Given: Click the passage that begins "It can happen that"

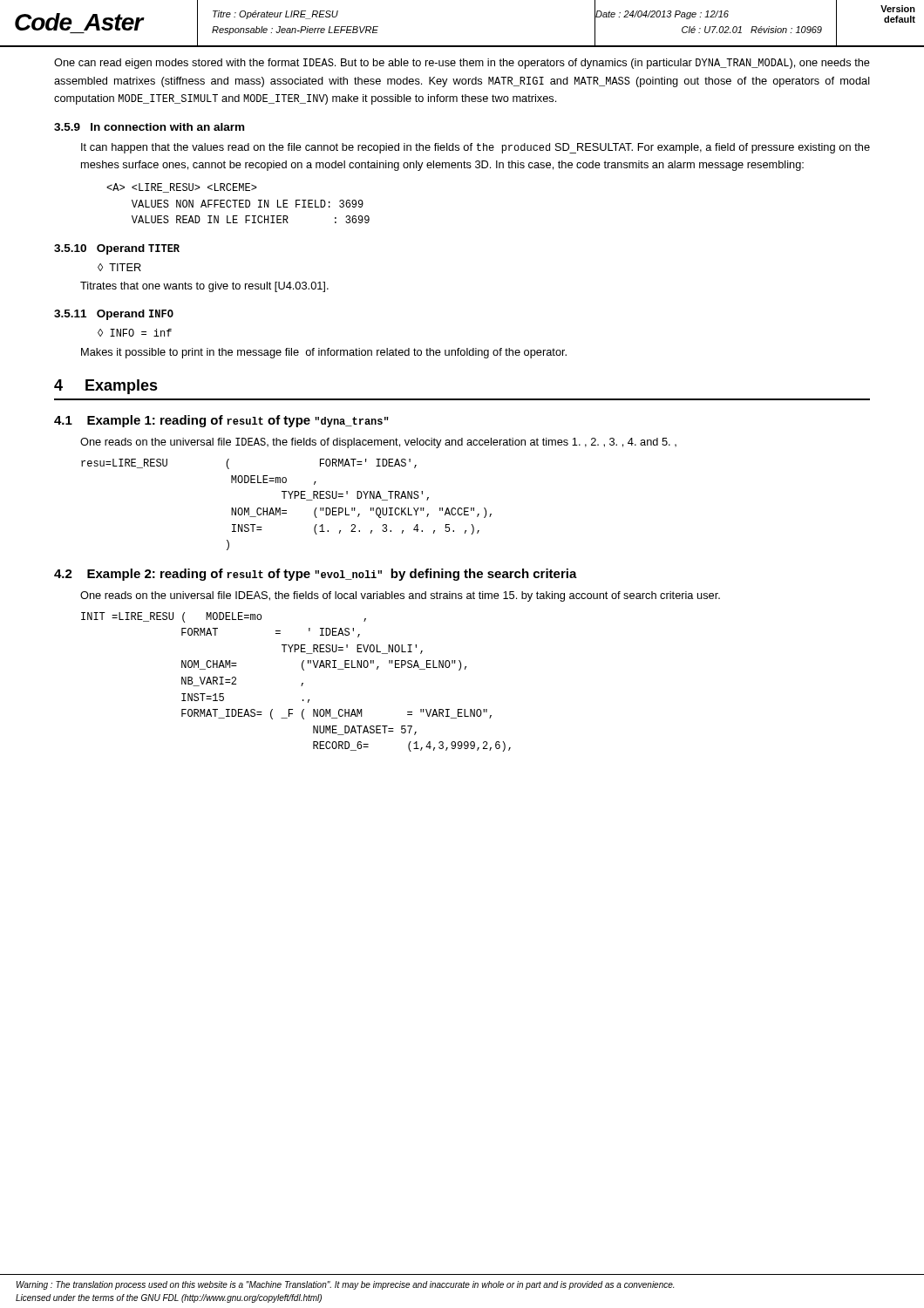Looking at the screenshot, I should coord(475,156).
